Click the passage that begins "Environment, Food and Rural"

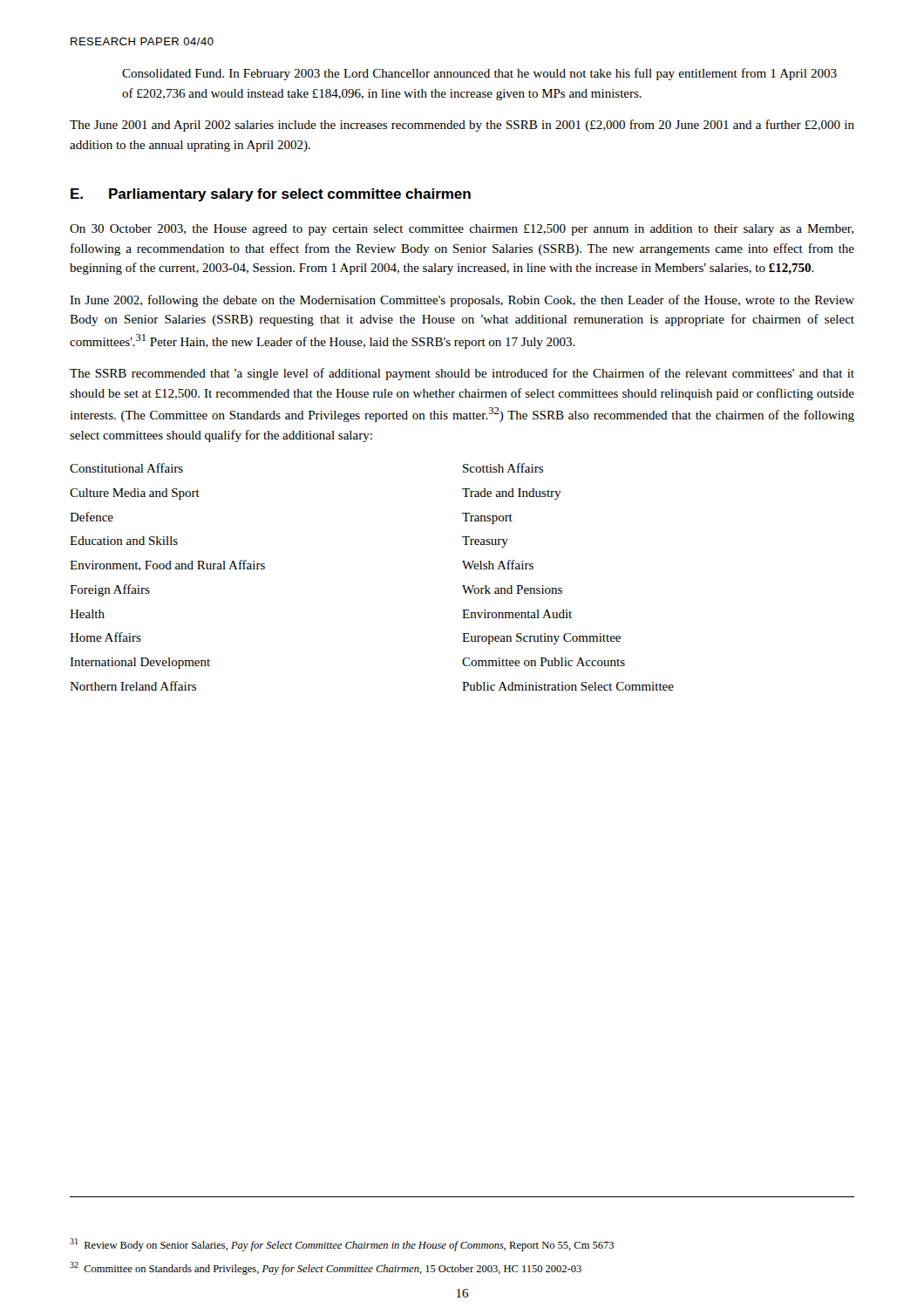[x=168, y=565]
